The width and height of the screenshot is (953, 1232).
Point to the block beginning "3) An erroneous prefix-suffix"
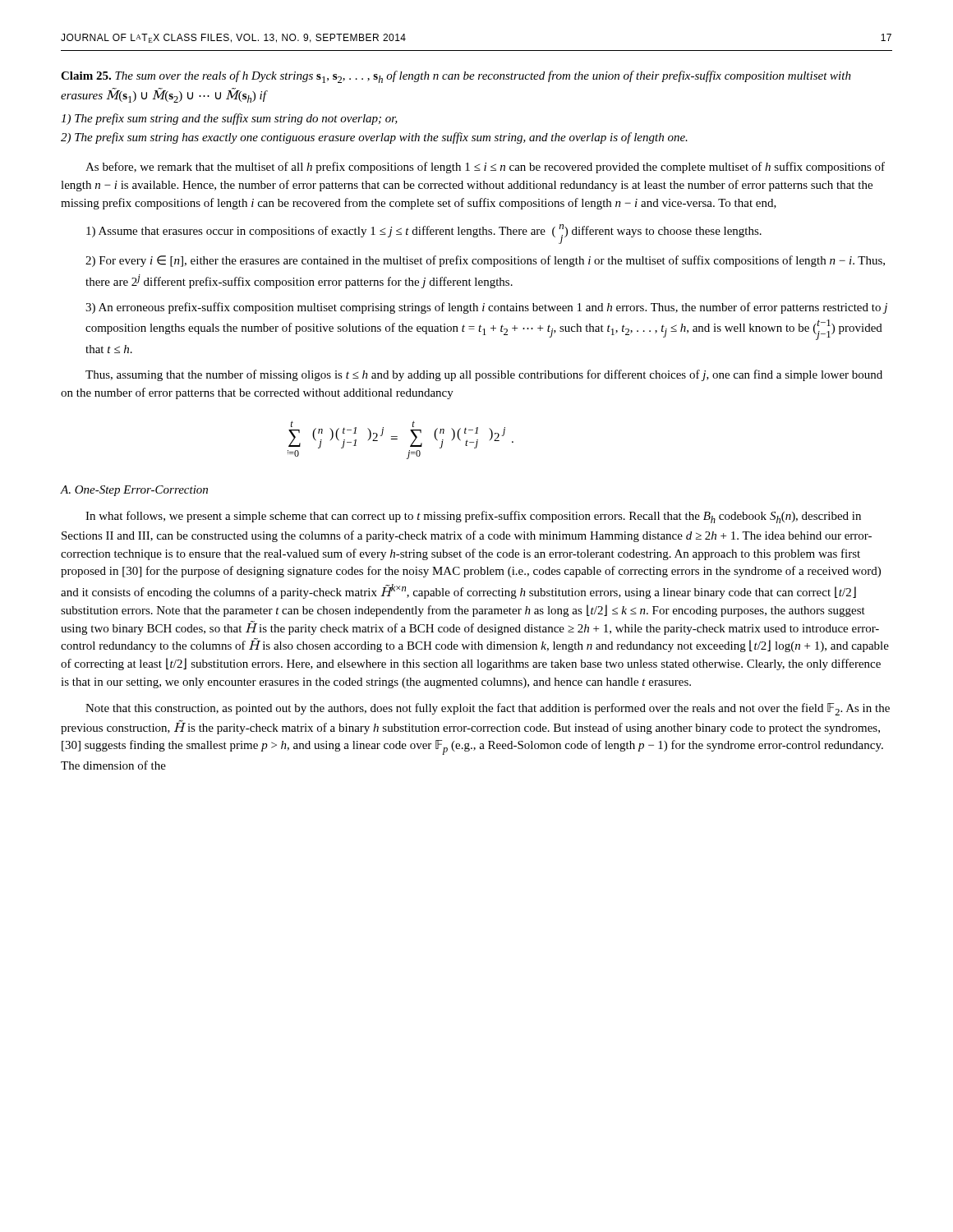487,328
